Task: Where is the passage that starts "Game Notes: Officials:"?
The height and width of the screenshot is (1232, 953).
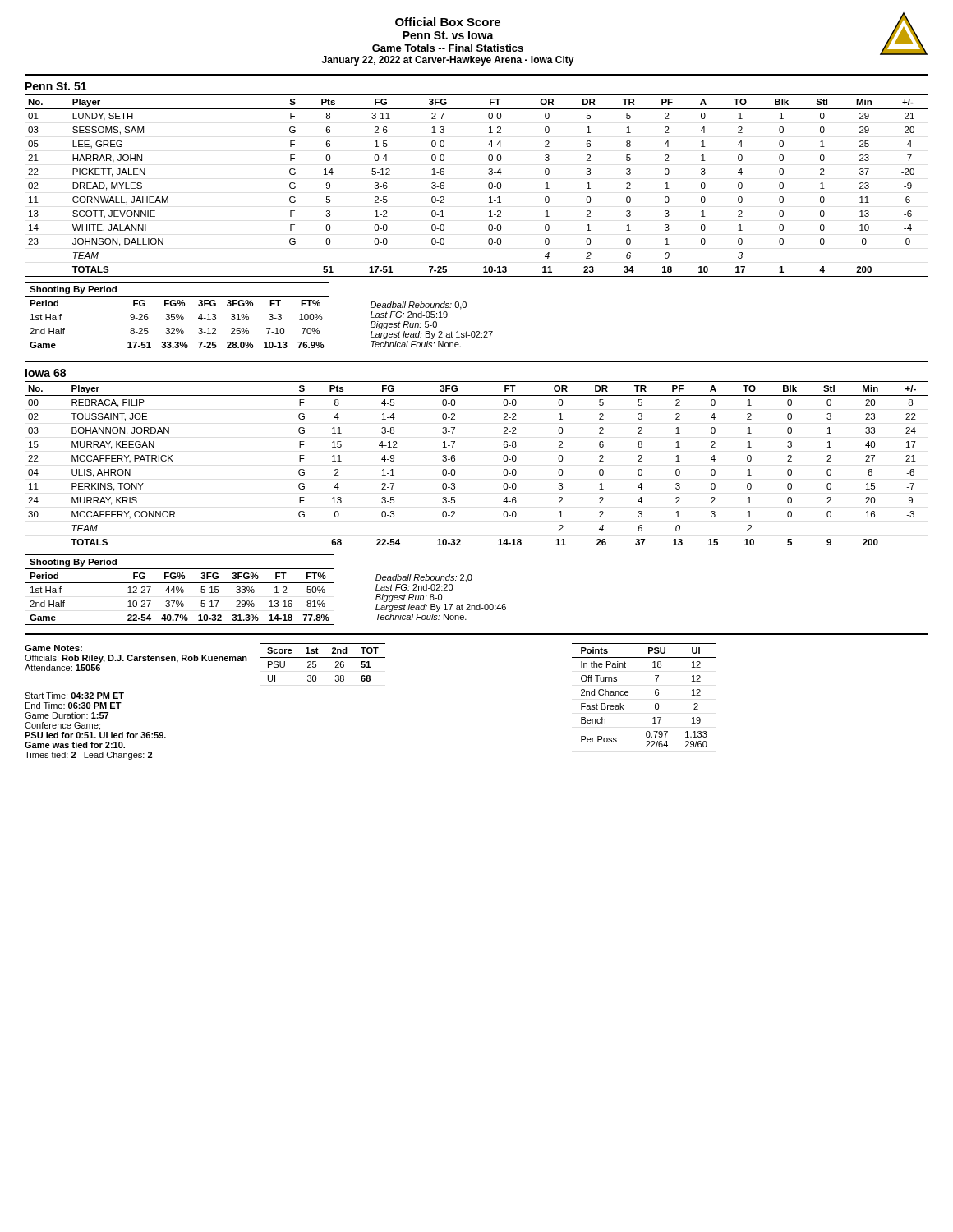Action: (292, 664)
